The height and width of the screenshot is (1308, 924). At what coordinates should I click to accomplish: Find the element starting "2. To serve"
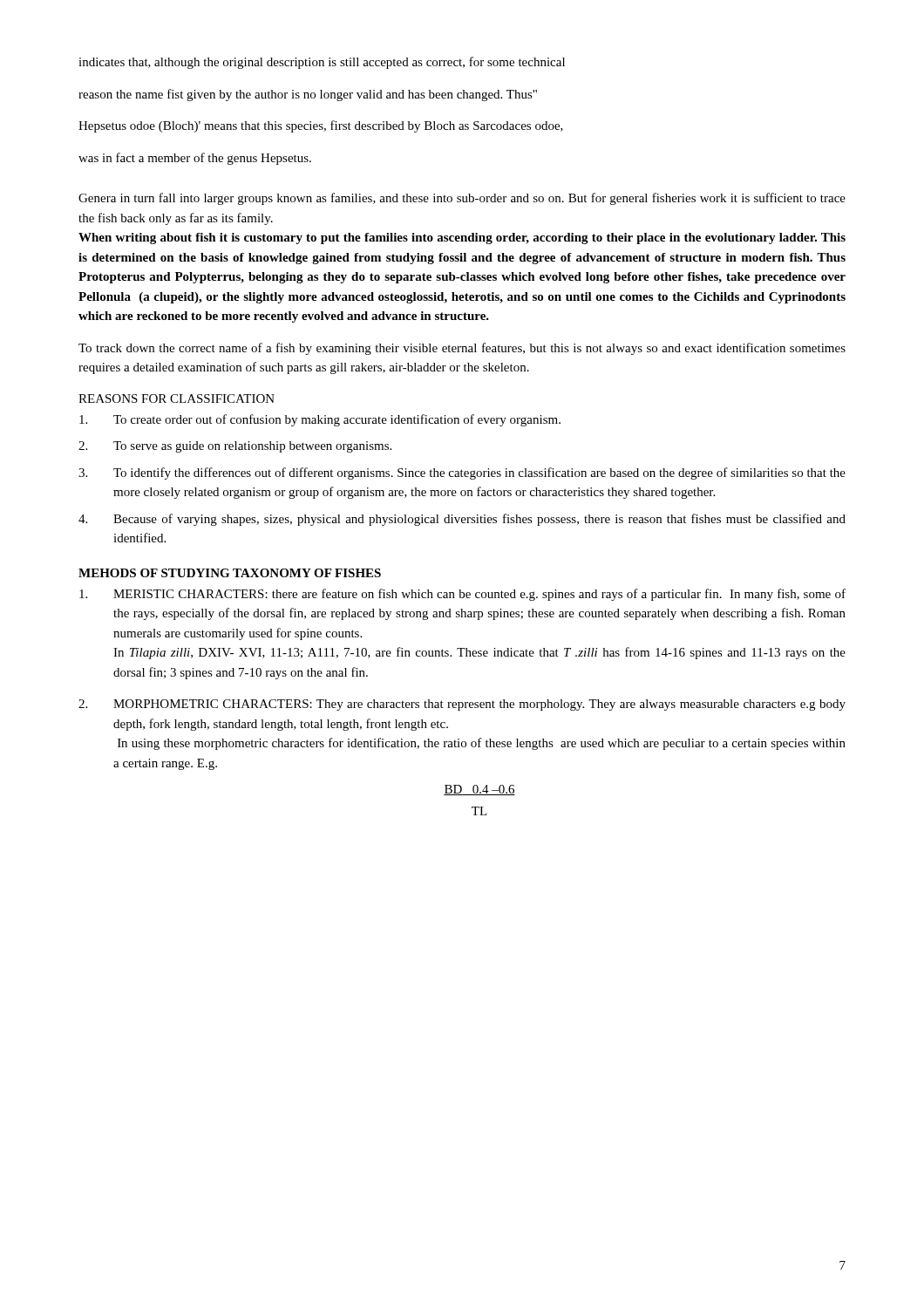pos(235,447)
